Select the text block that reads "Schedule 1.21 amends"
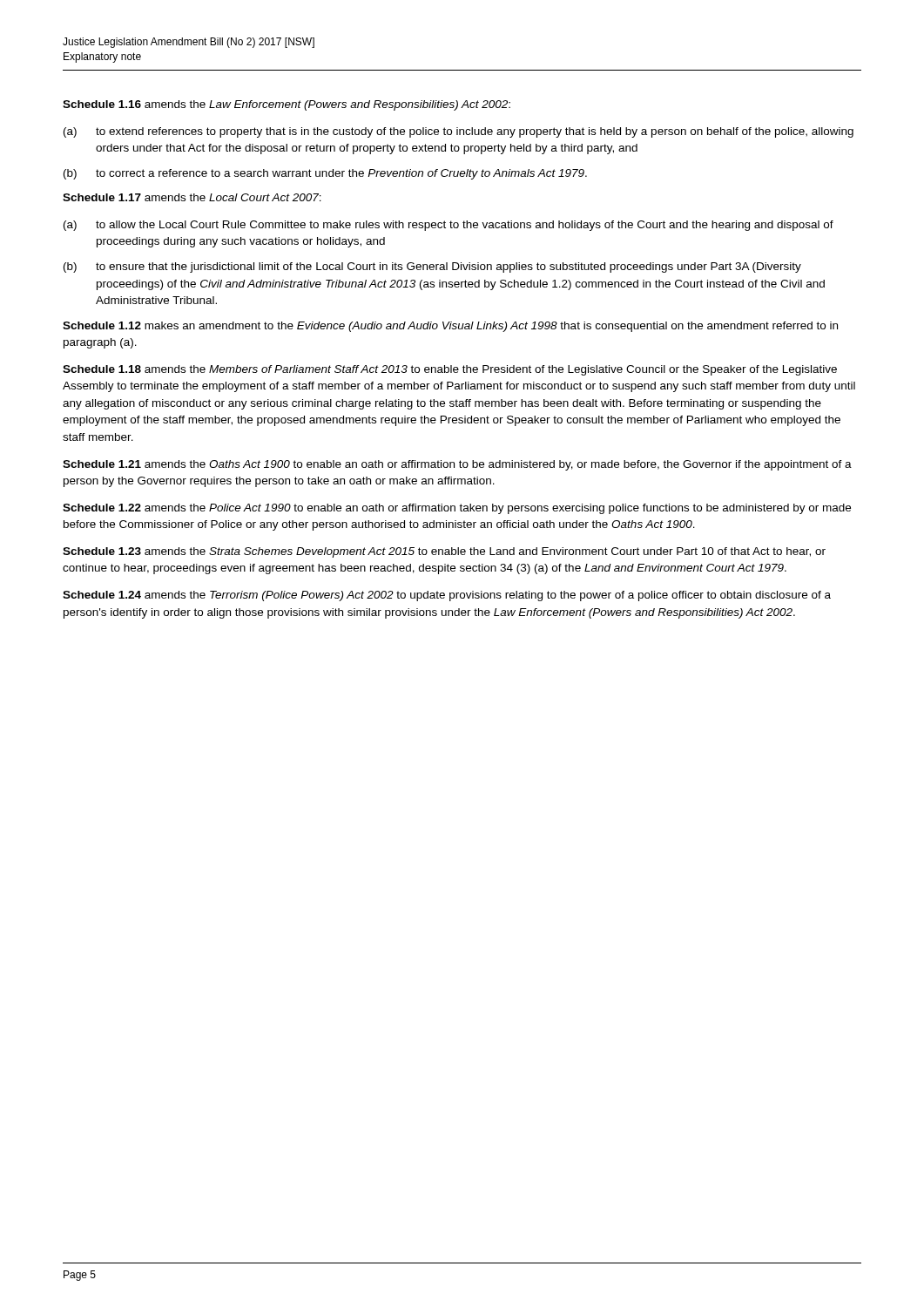Image resolution: width=924 pixels, height=1307 pixels. point(457,472)
